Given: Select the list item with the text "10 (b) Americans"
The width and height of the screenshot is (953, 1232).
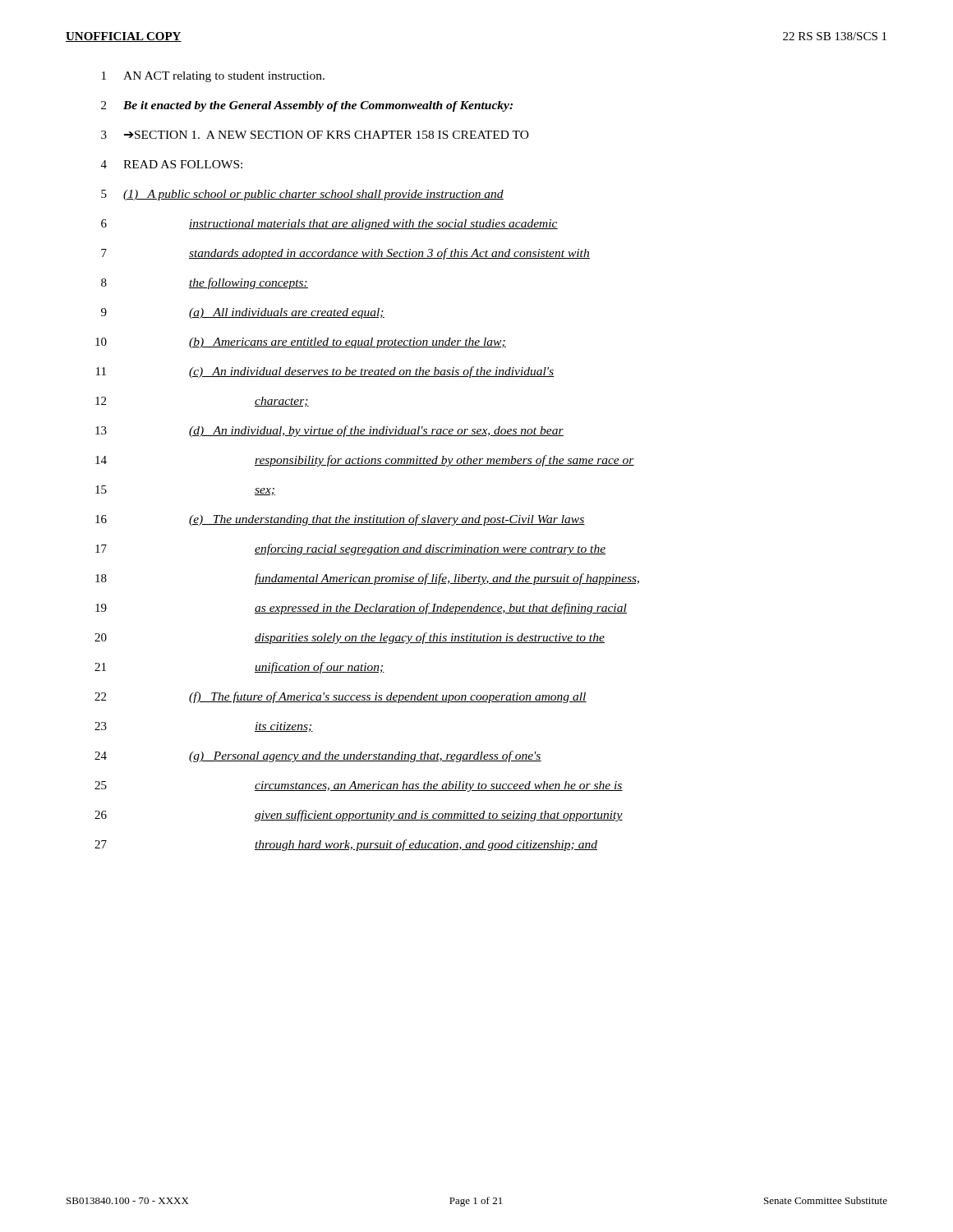Looking at the screenshot, I should pyautogui.click(x=476, y=342).
